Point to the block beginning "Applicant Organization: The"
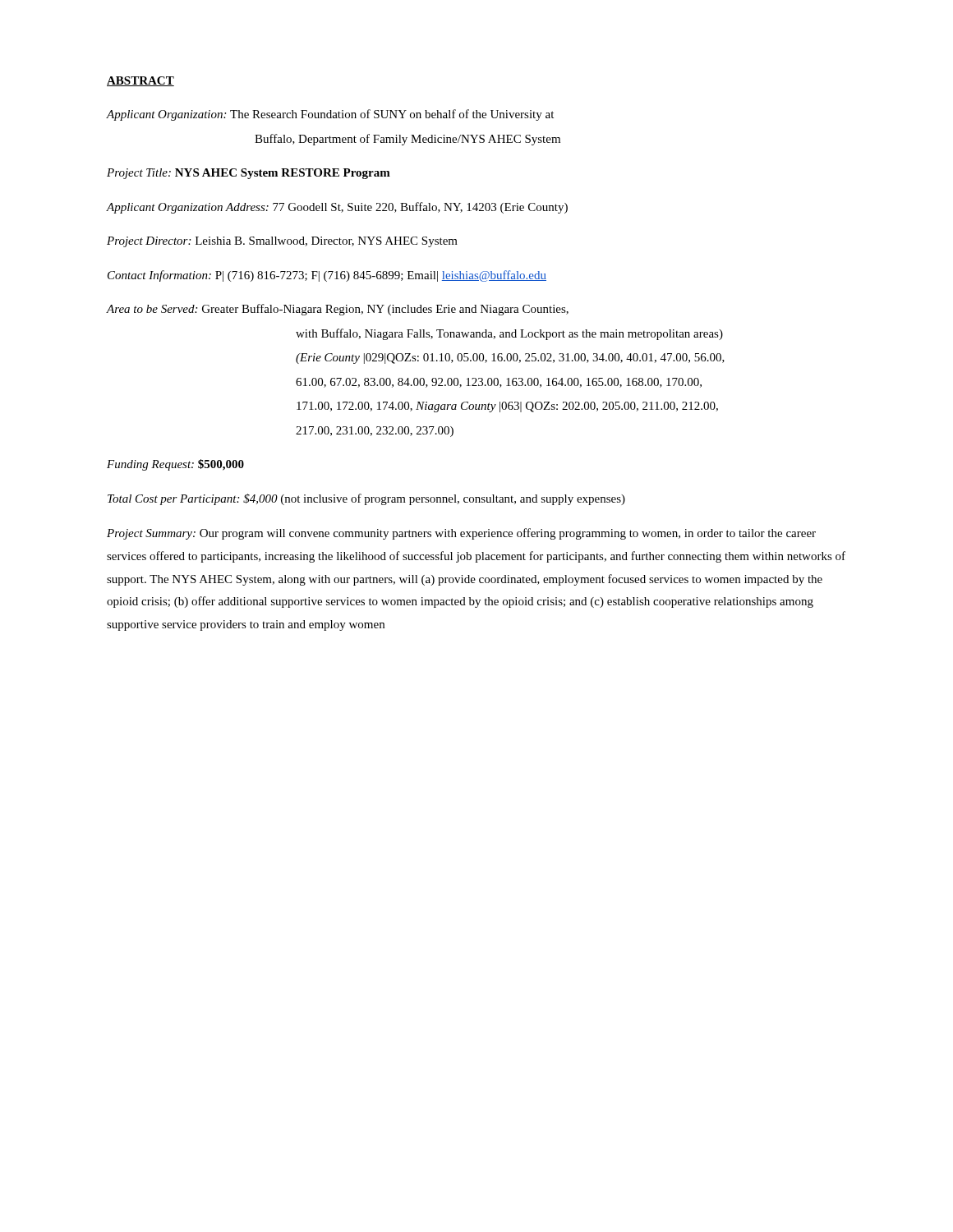953x1232 pixels. pyautogui.click(x=330, y=114)
